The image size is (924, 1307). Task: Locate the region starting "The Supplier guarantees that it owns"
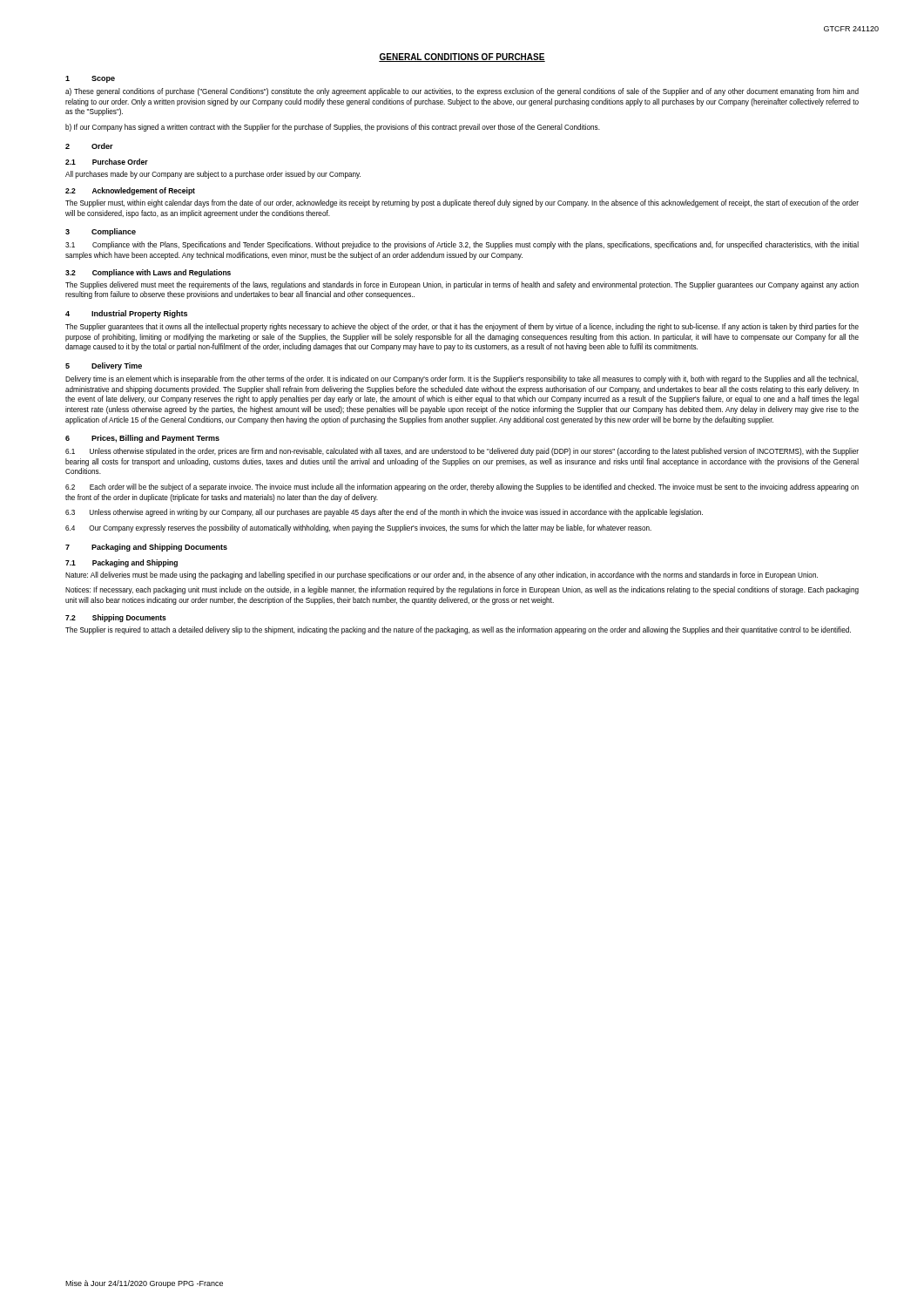point(462,337)
